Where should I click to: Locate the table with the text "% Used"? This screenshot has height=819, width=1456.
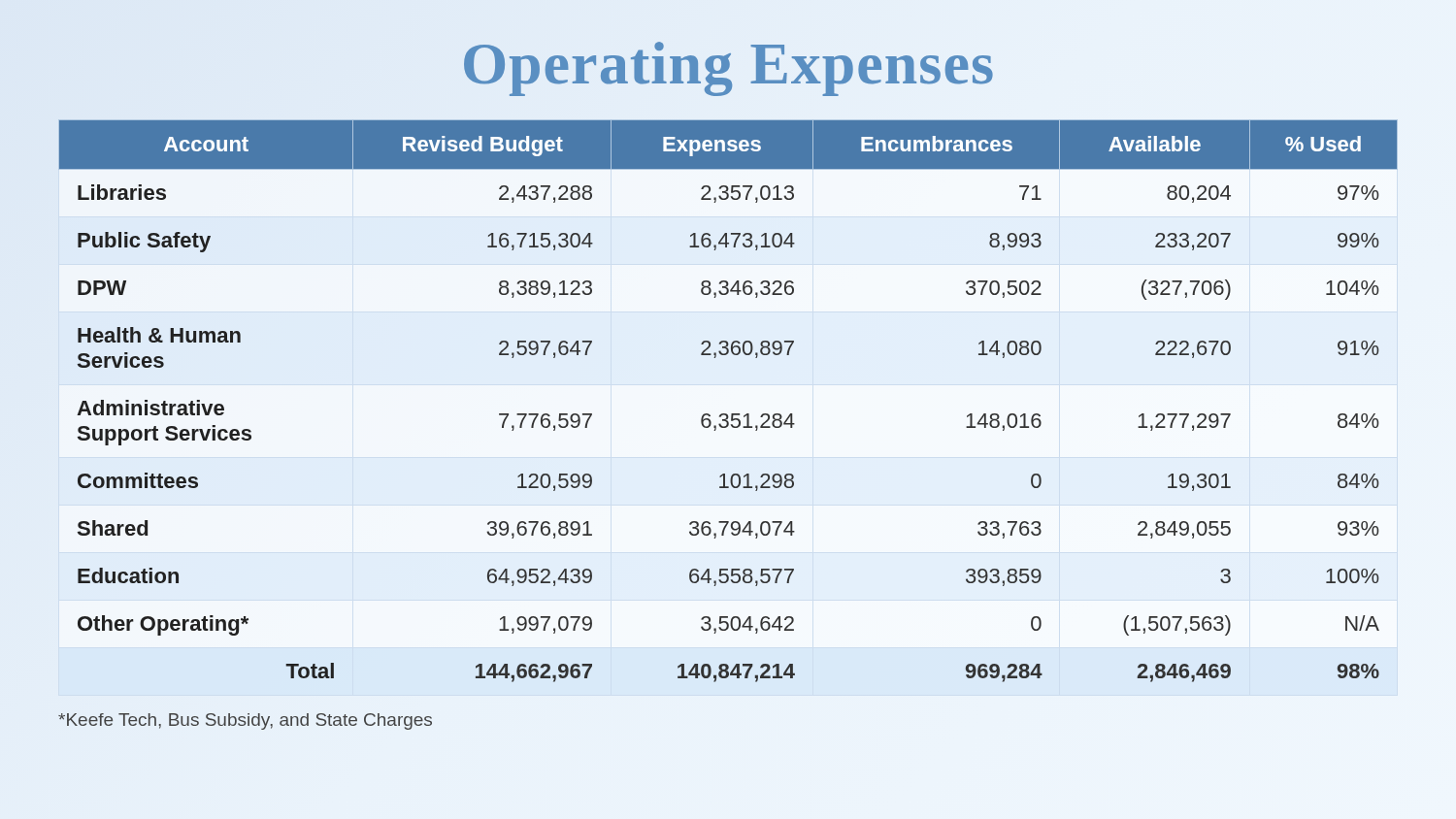coord(728,408)
